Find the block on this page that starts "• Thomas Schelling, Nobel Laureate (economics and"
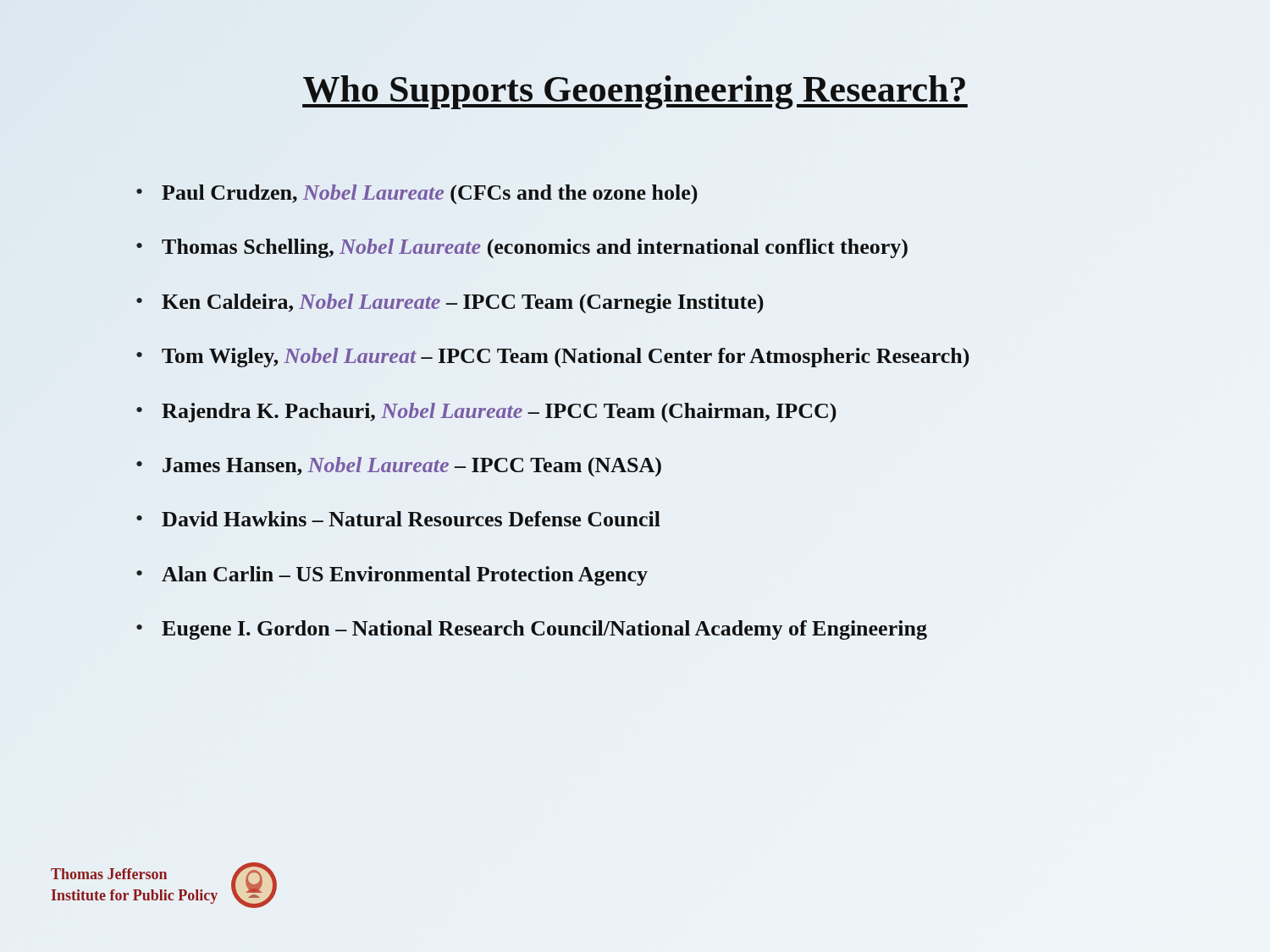This screenshot has width=1270, height=952. point(522,248)
